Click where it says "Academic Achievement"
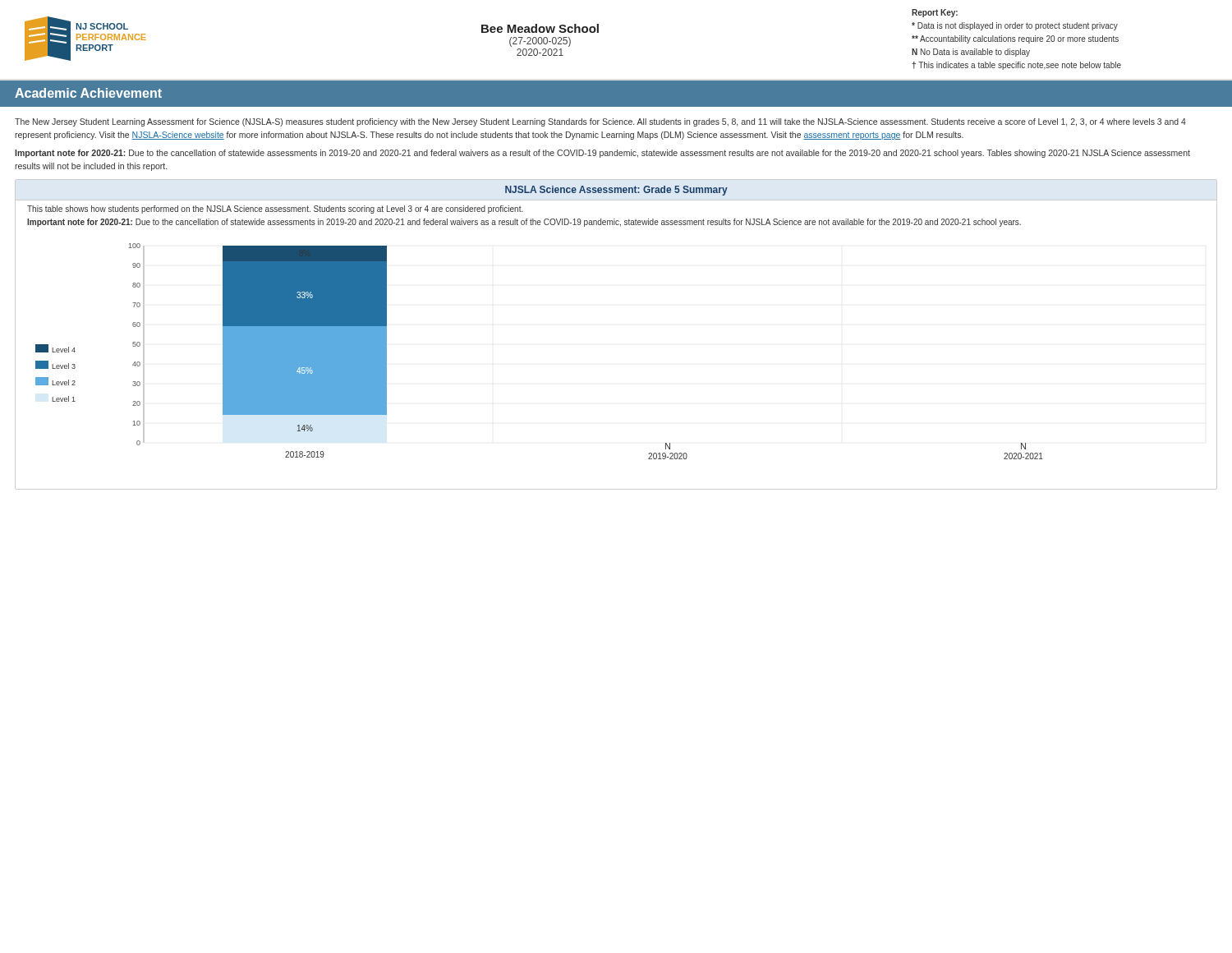Screen dimensions: 953x1232 [88, 93]
